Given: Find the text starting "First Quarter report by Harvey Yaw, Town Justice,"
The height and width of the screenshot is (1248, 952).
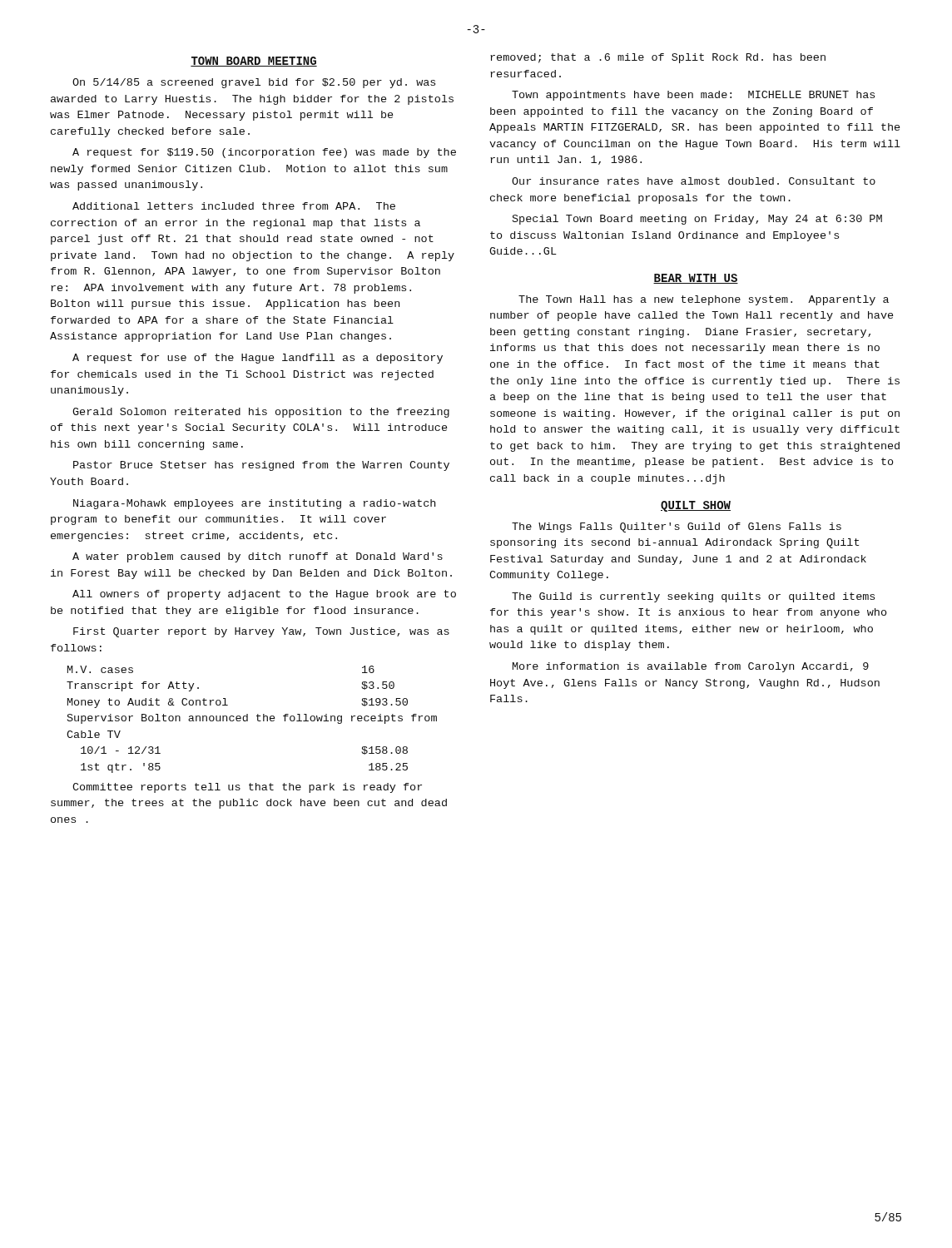Looking at the screenshot, I should tap(250, 640).
